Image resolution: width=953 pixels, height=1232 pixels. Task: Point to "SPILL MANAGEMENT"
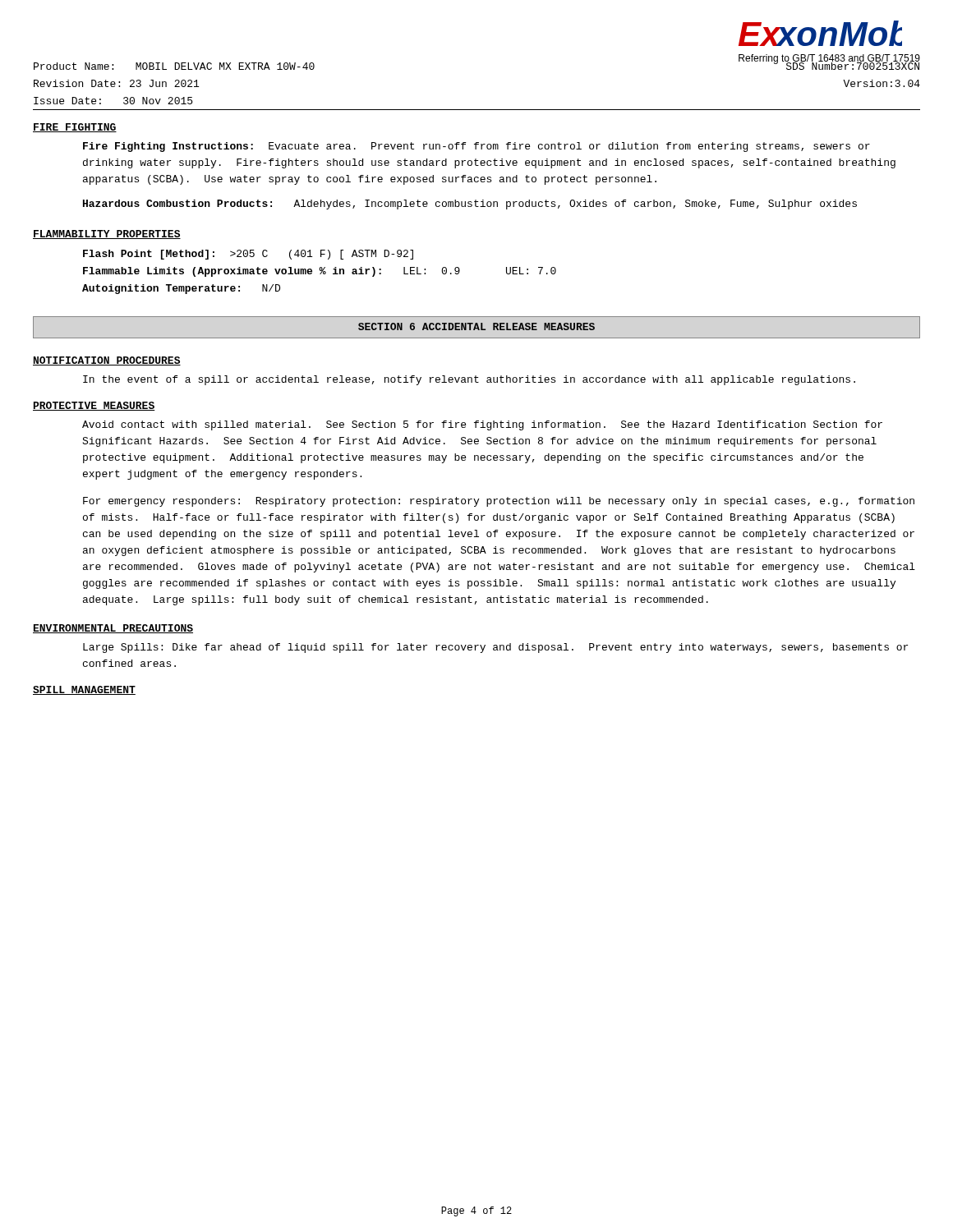pyautogui.click(x=84, y=690)
